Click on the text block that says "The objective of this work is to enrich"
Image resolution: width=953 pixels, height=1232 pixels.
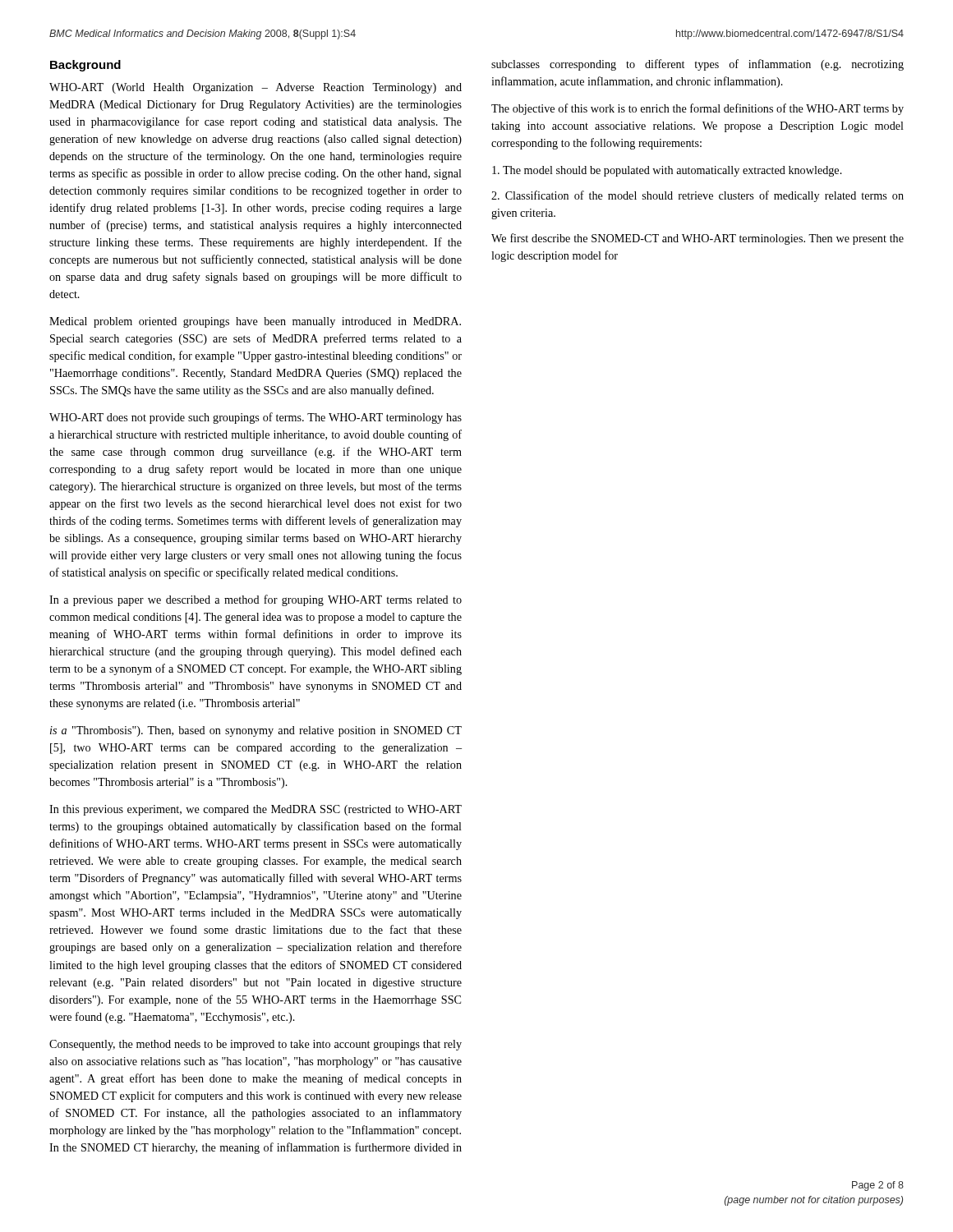(x=698, y=126)
